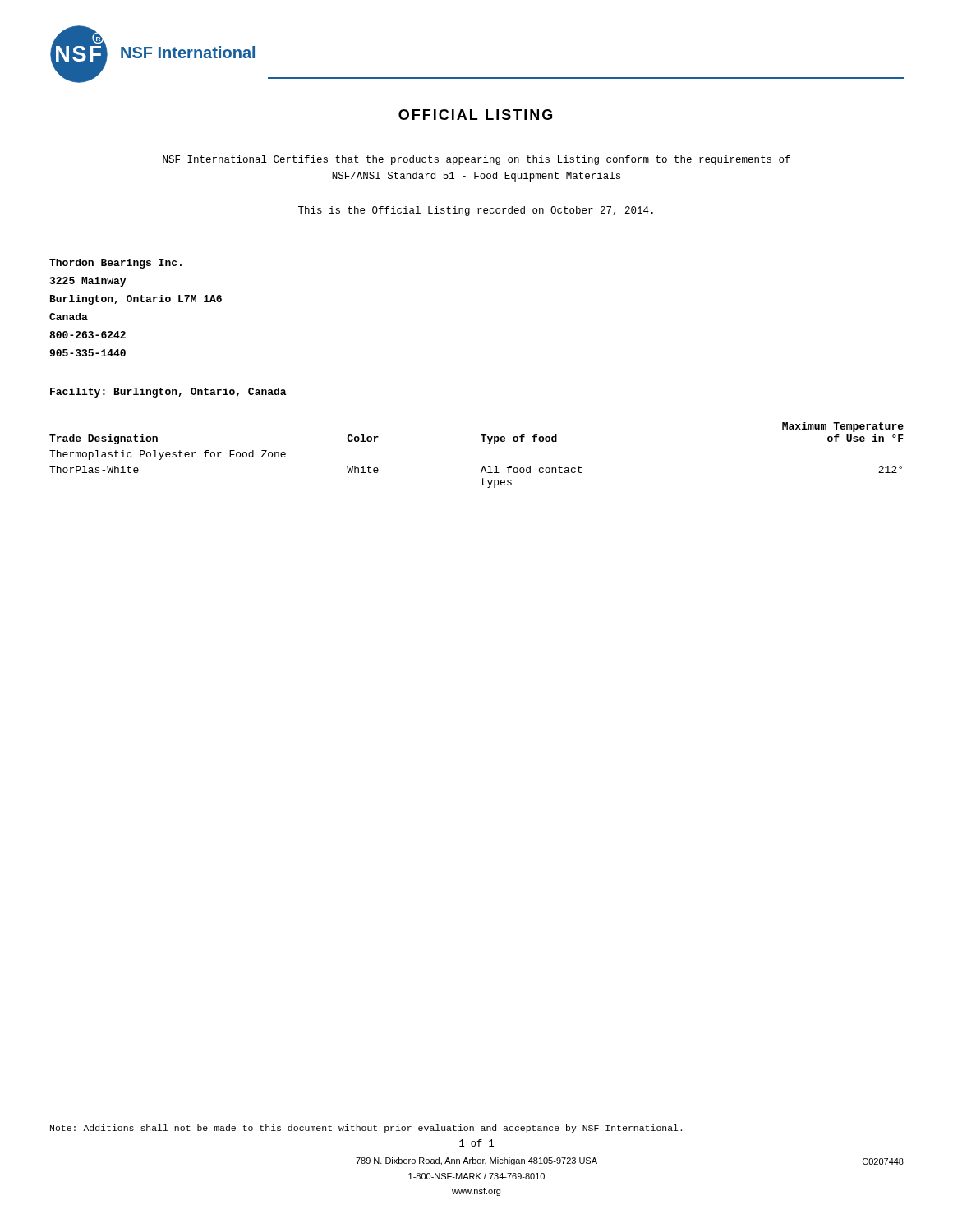Click on the text block that says "This is the Official Listing"
Image resolution: width=953 pixels, height=1232 pixels.
(x=476, y=211)
